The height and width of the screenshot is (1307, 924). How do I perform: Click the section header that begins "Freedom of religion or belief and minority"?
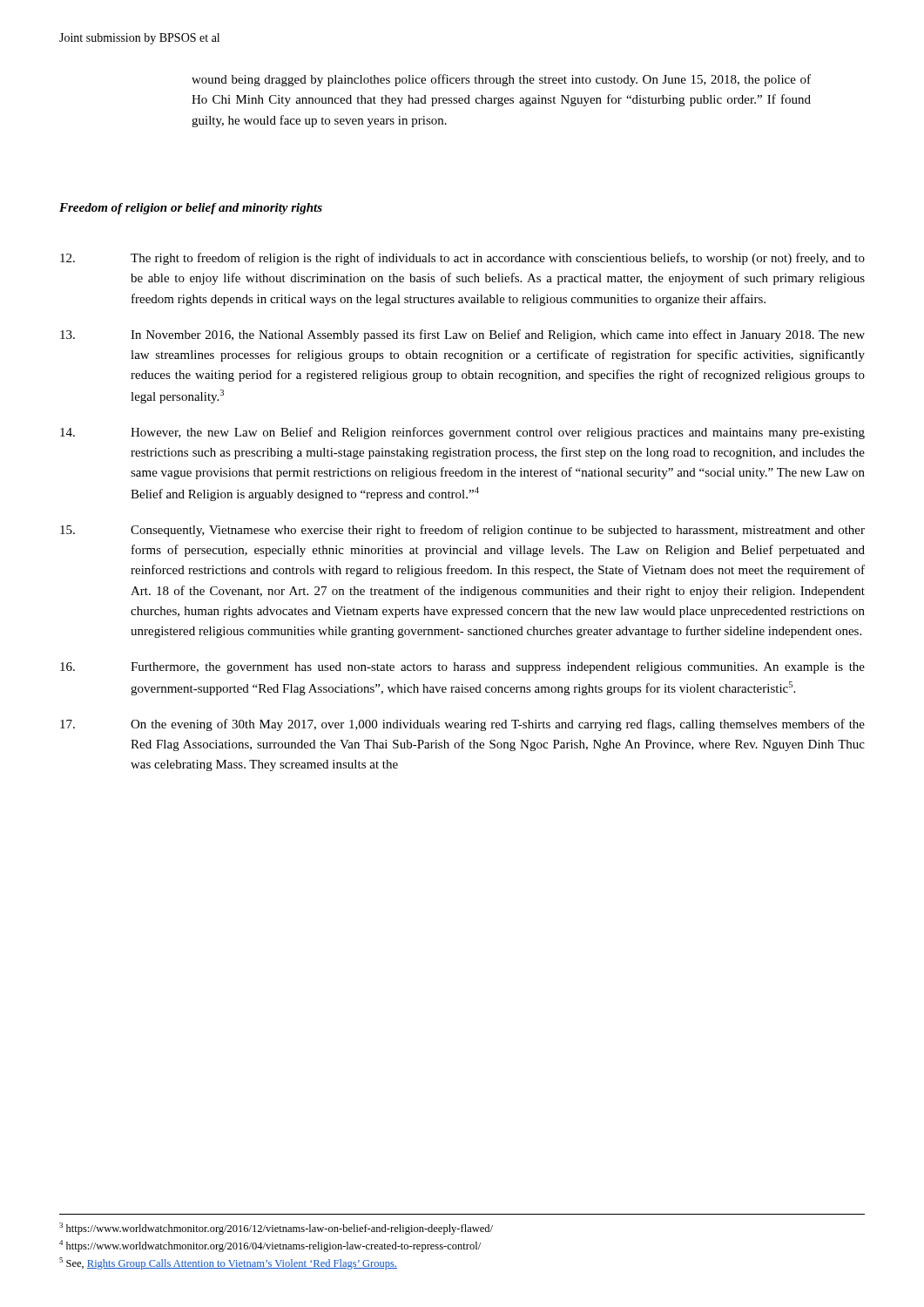[x=191, y=207]
